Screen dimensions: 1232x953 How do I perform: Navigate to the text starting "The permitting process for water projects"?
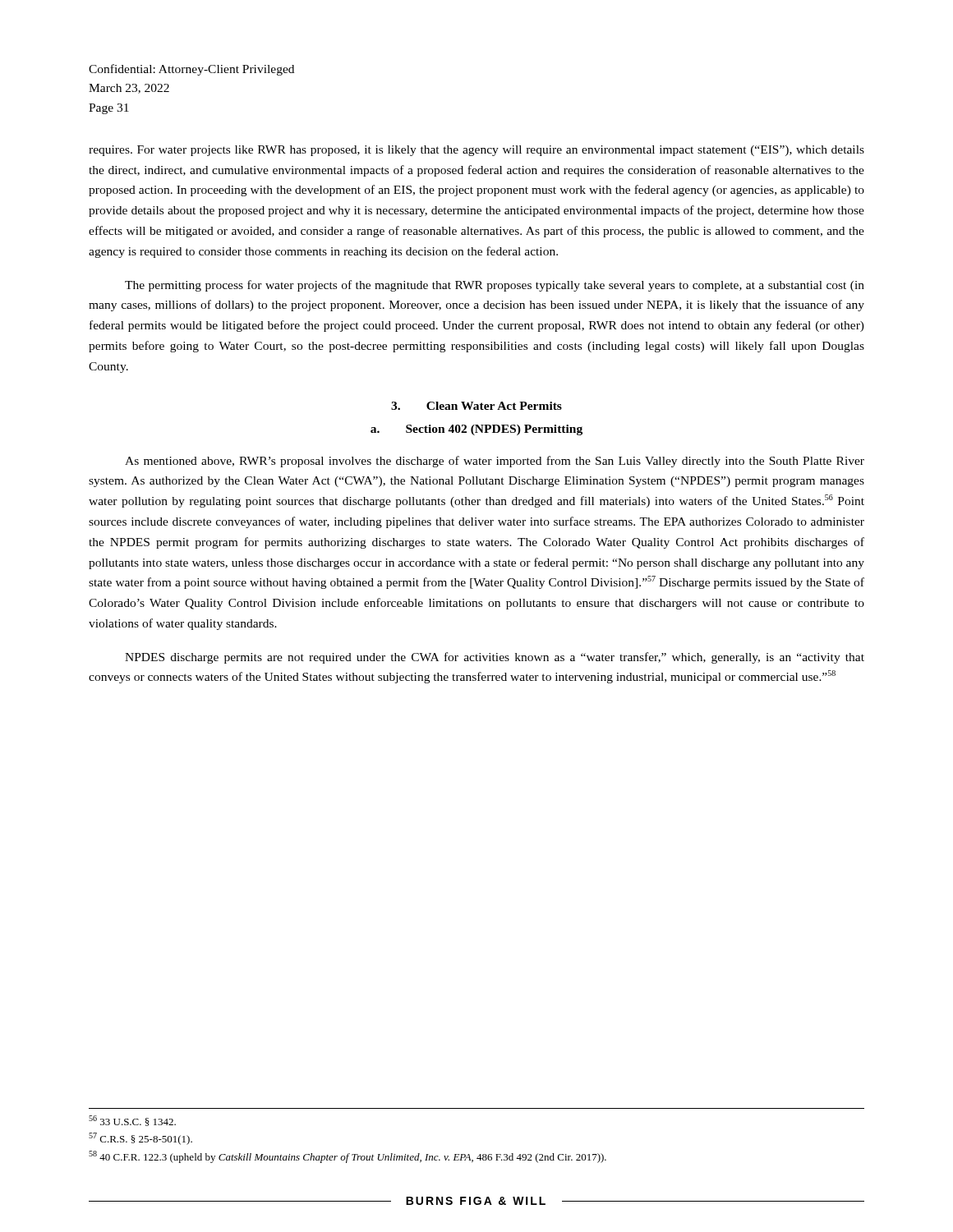point(476,325)
